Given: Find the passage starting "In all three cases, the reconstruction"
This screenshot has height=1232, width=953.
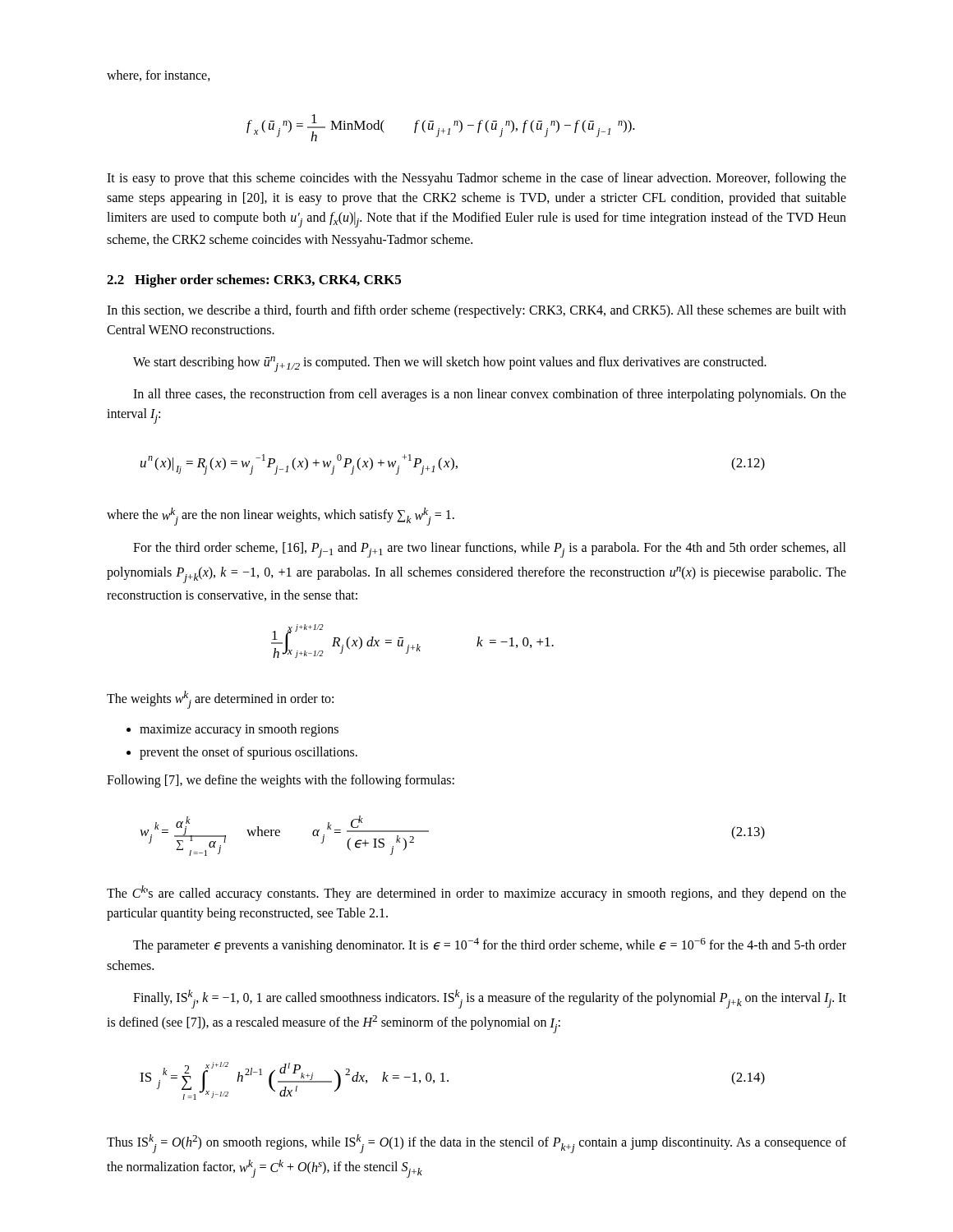Looking at the screenshot, I should (x=476, y=406).
